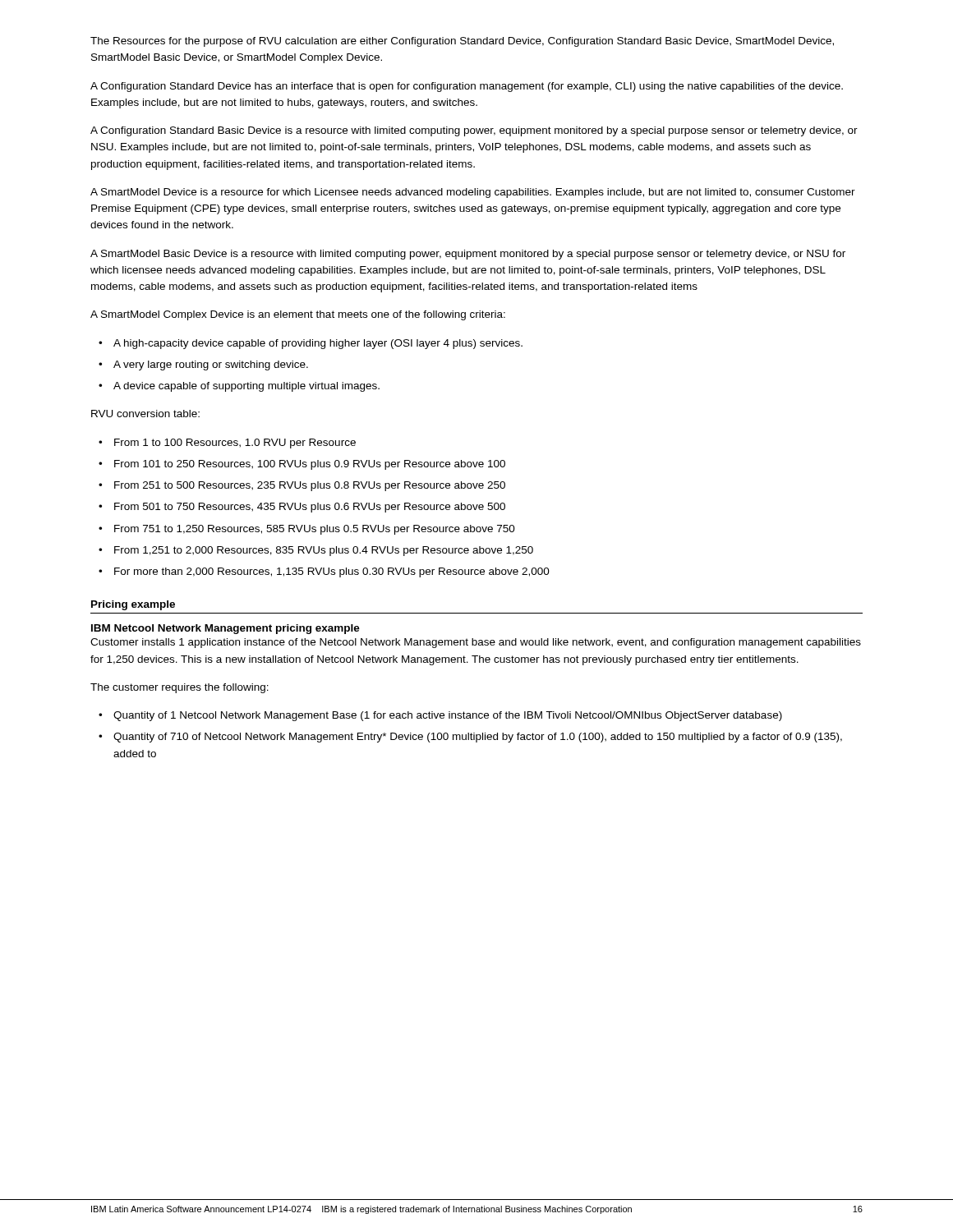The height and width of the screenshot is (1232, 953).
Task: Find the block on this page that starts "• From 501"
Action: (481, 507)
